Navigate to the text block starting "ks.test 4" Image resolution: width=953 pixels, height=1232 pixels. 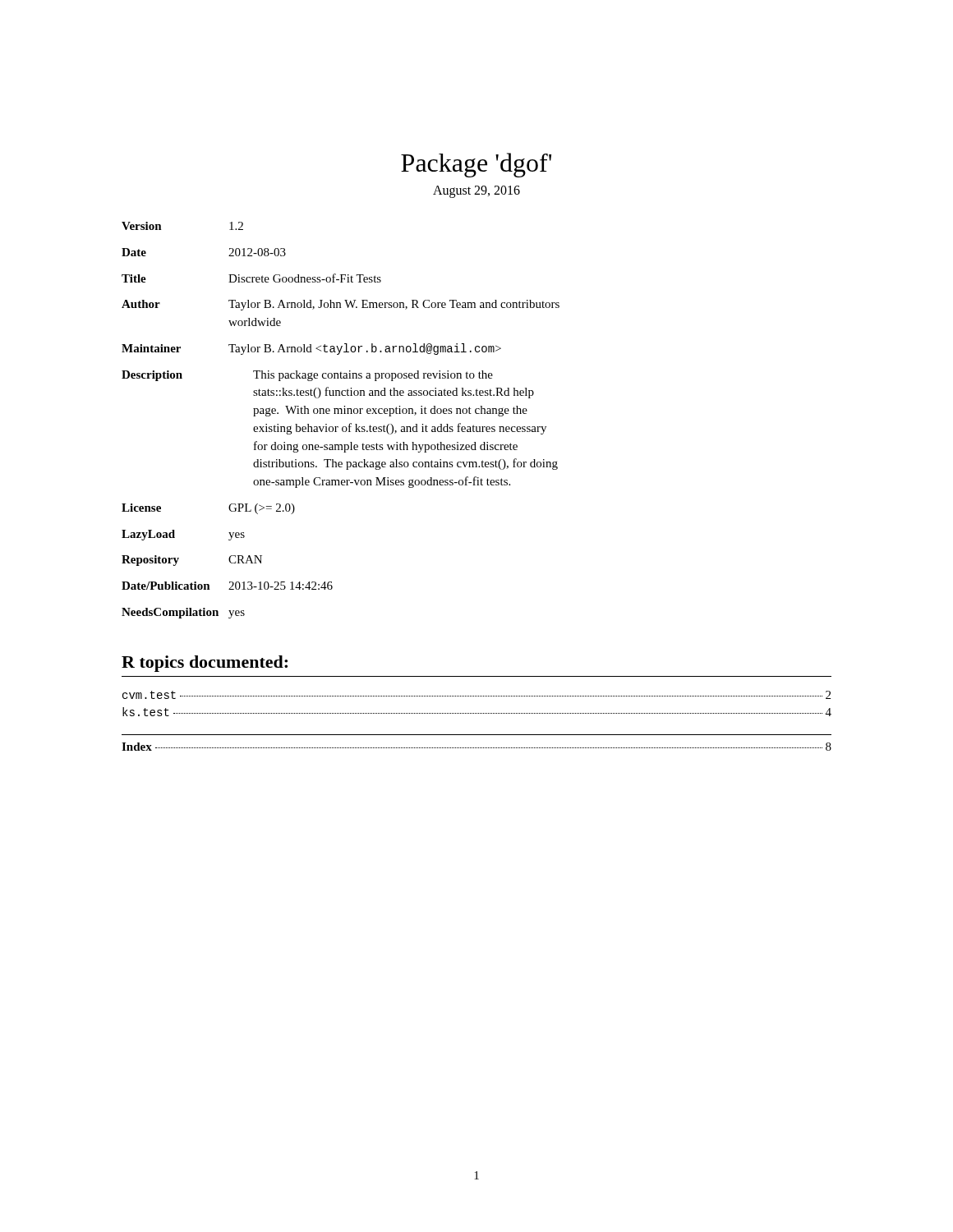(x=476, y=712)
